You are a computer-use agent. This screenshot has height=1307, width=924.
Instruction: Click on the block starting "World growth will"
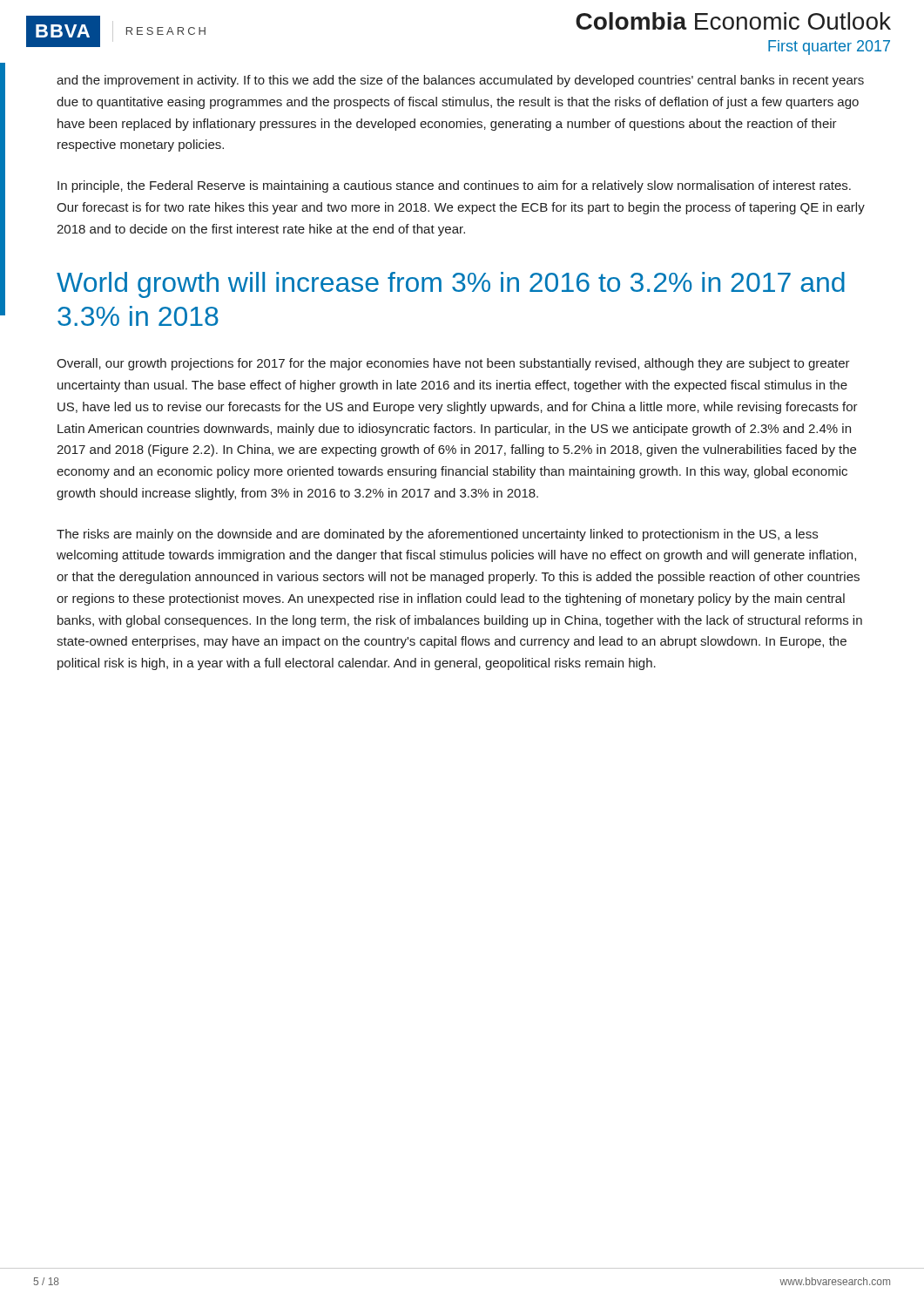451,300
